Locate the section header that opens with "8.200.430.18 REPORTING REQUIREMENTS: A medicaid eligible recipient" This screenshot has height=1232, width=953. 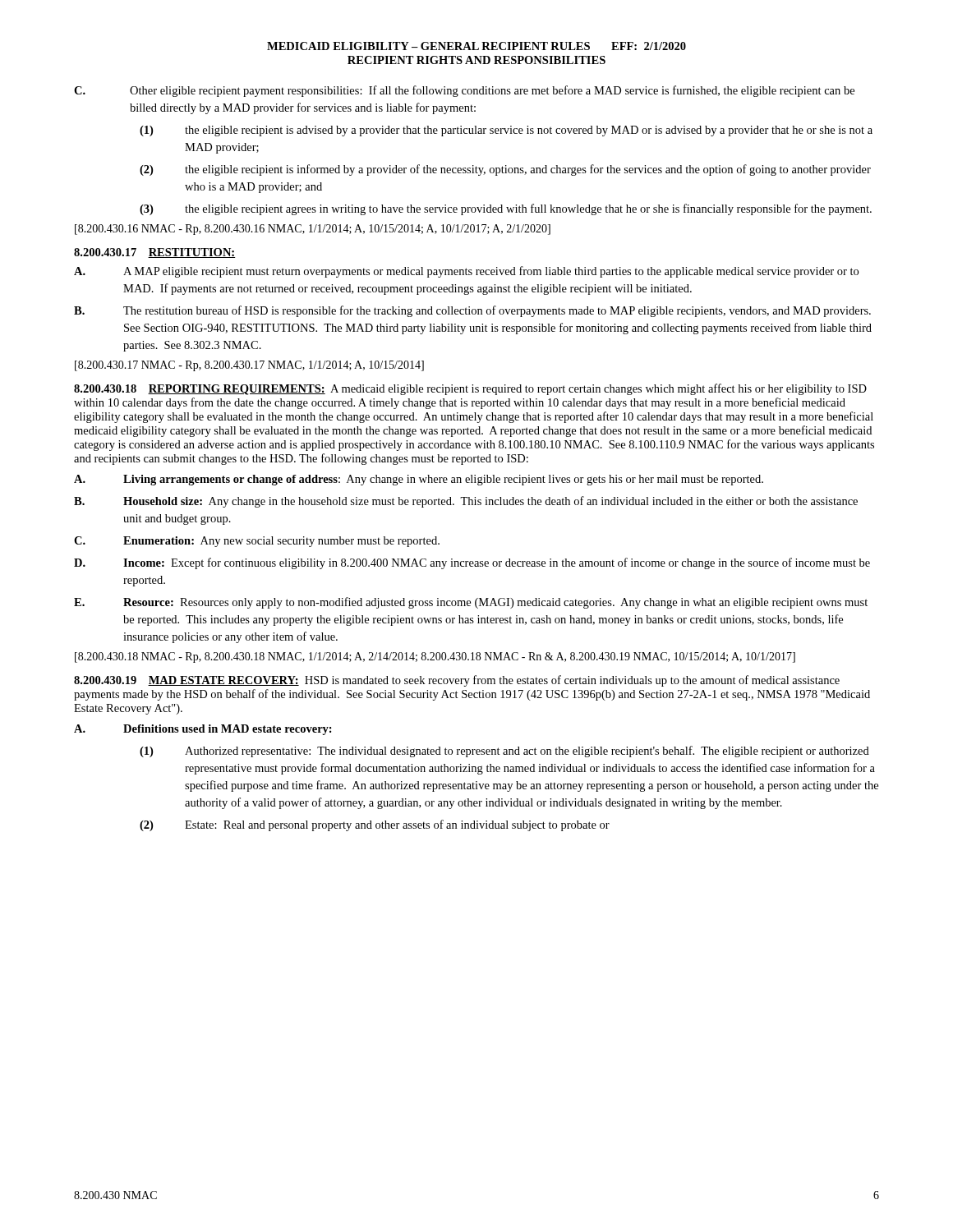click(474, 424)
